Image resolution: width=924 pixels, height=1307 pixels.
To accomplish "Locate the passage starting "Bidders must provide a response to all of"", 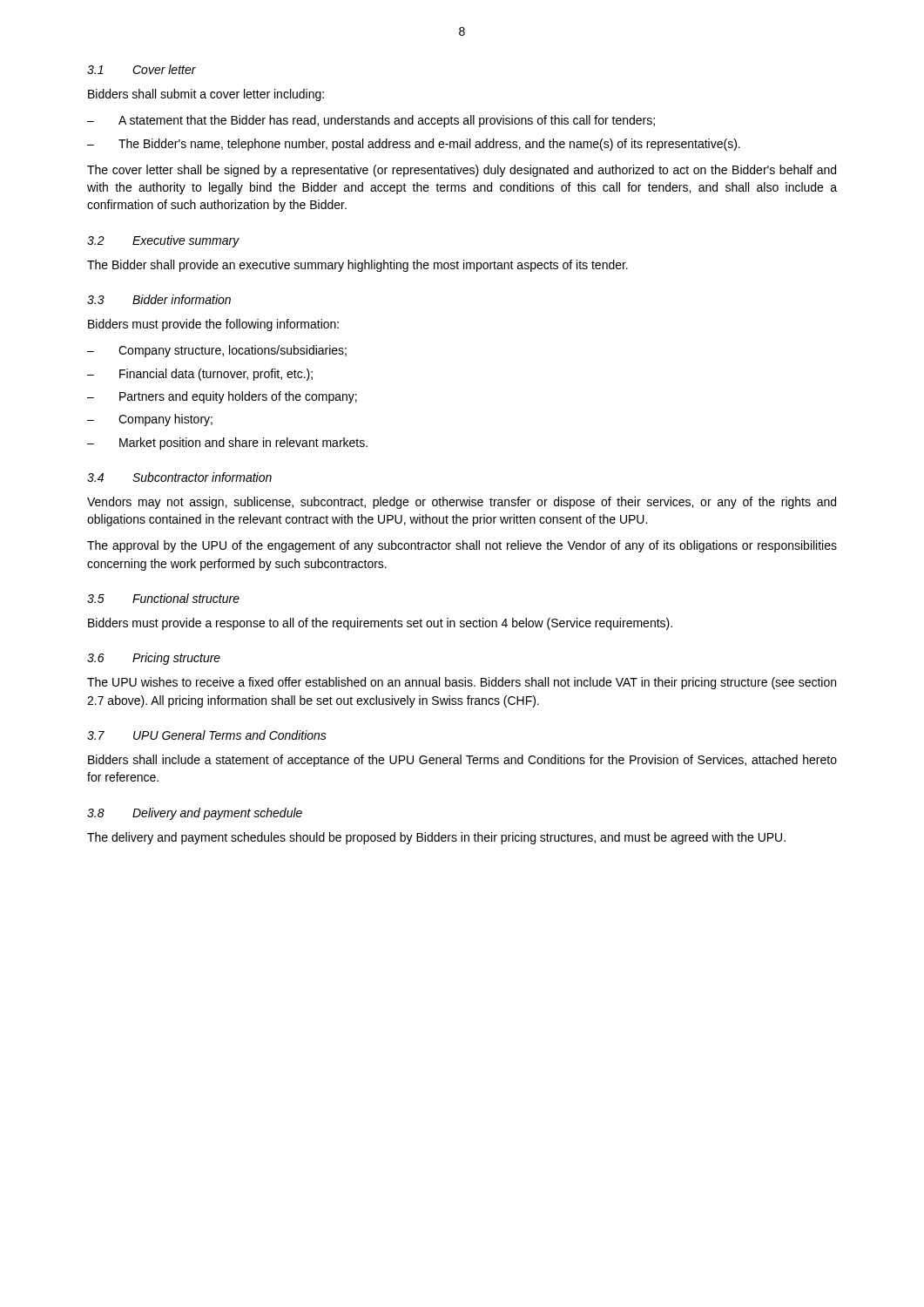I will (380, 623).
